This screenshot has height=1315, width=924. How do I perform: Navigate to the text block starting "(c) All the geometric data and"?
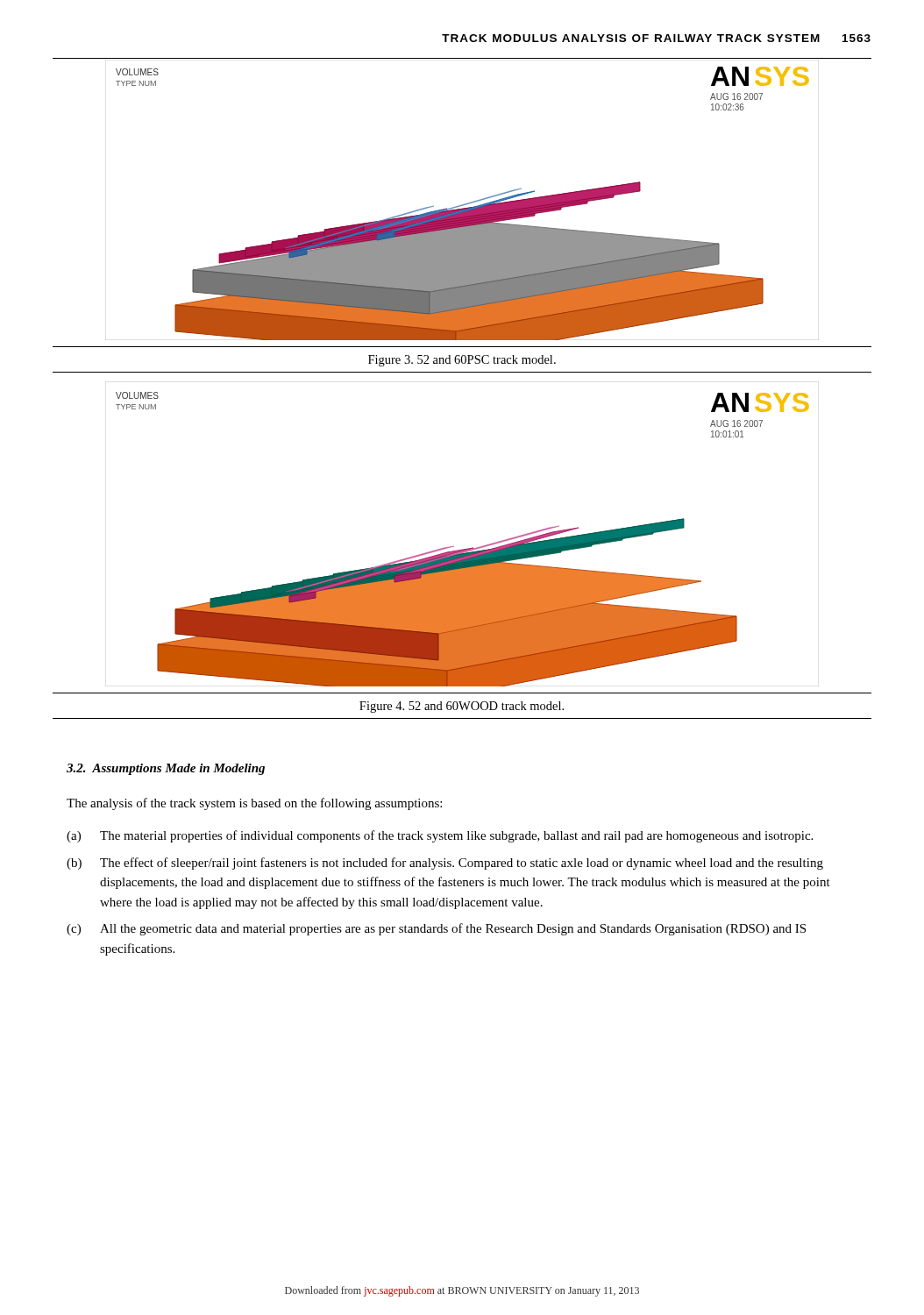click(x=461, y=939)
